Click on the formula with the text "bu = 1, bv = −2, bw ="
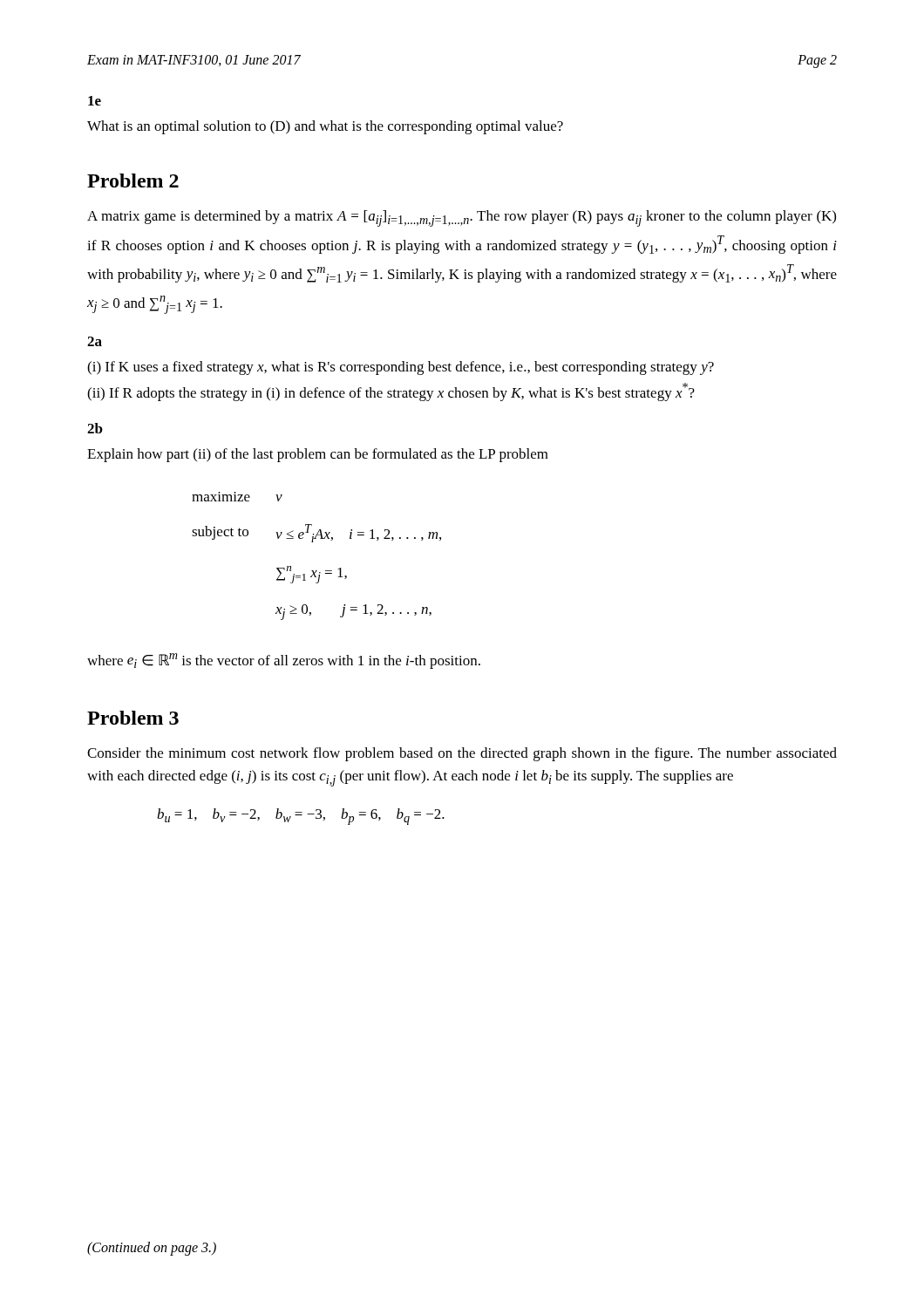This screenshot has height=1308, width=924. click(x=301, y=816)
